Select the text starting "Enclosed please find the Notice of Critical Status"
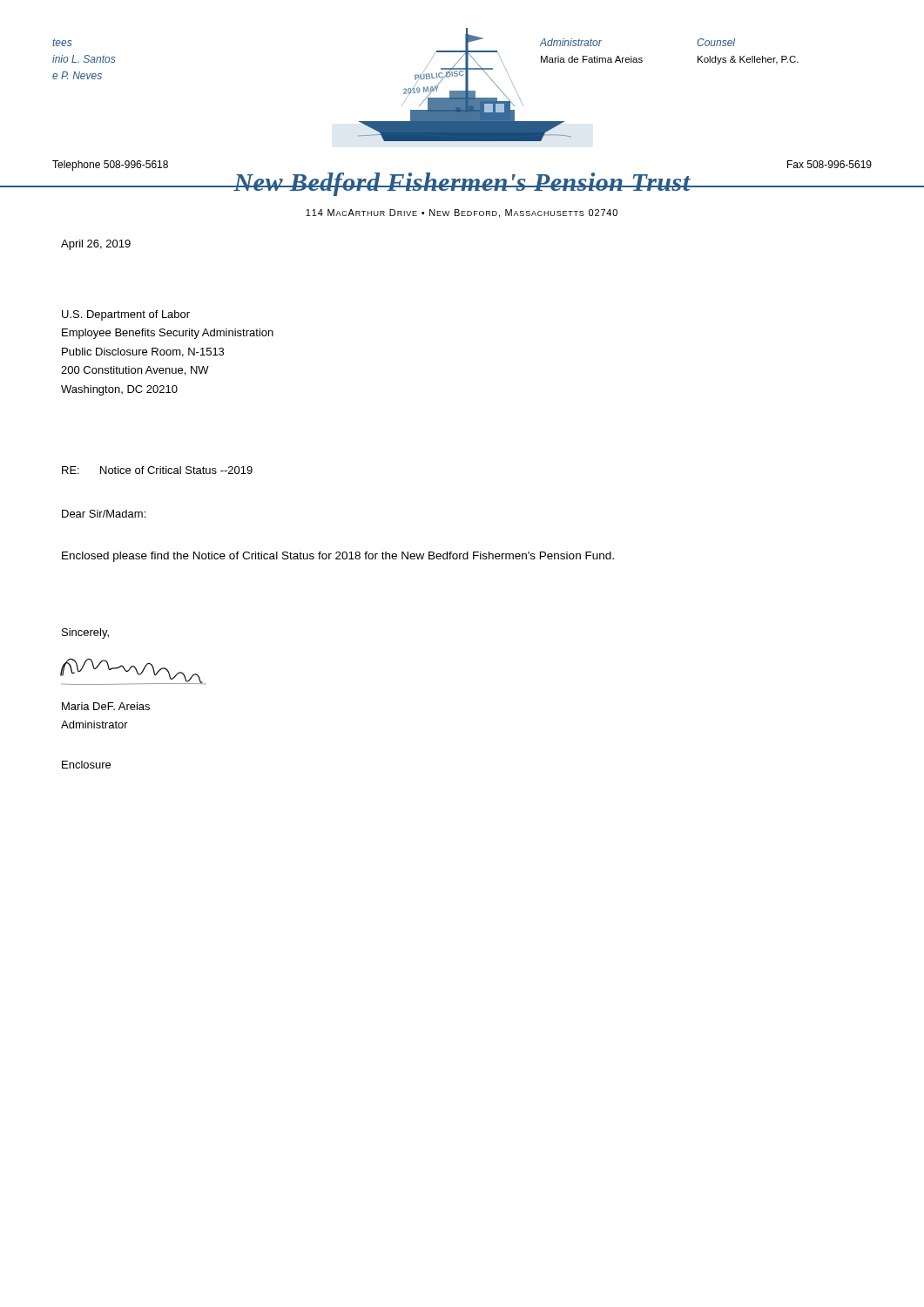 pyautogui.click(x=338, y=555)
